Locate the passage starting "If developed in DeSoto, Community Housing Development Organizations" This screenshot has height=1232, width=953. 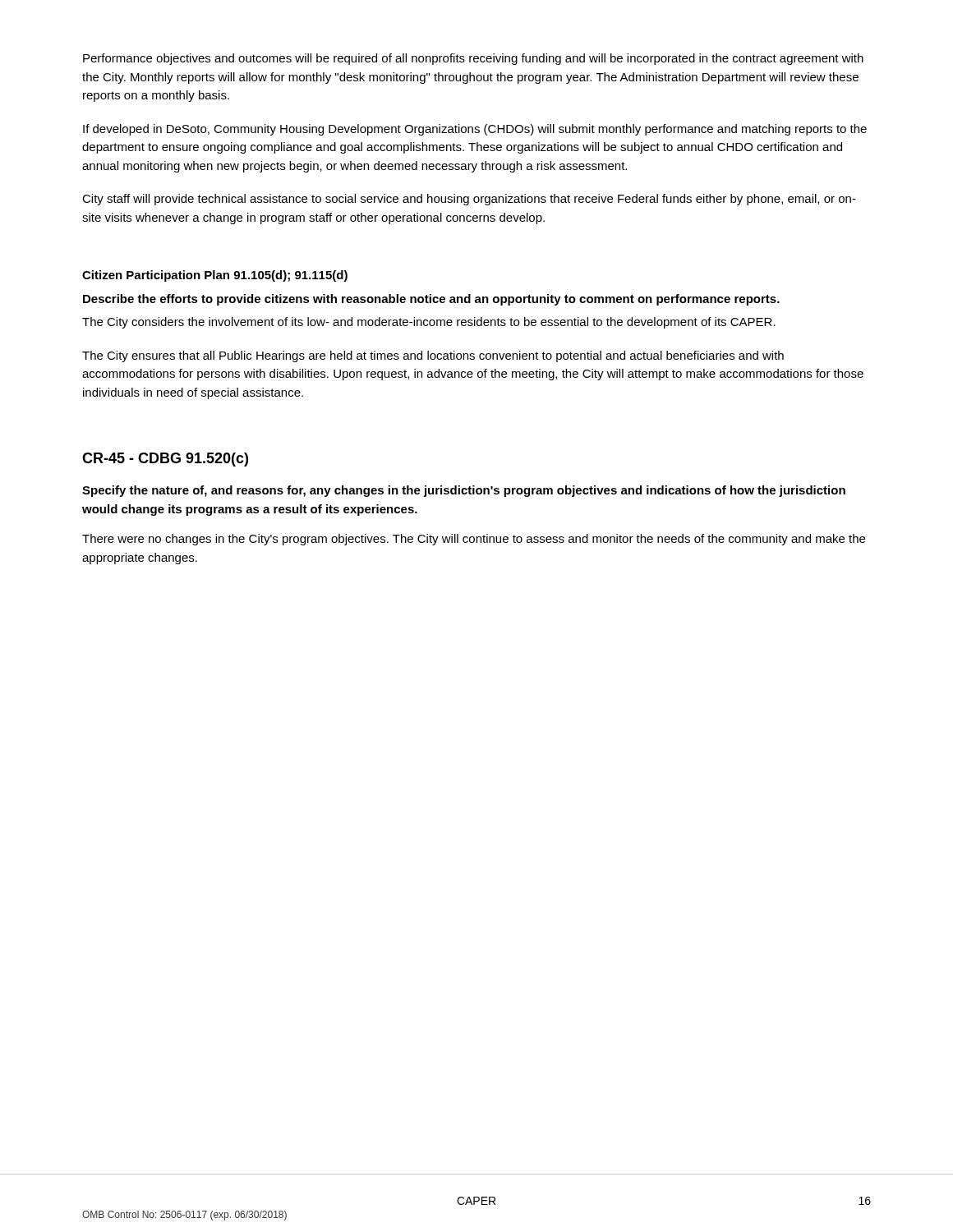click(476, 147)
